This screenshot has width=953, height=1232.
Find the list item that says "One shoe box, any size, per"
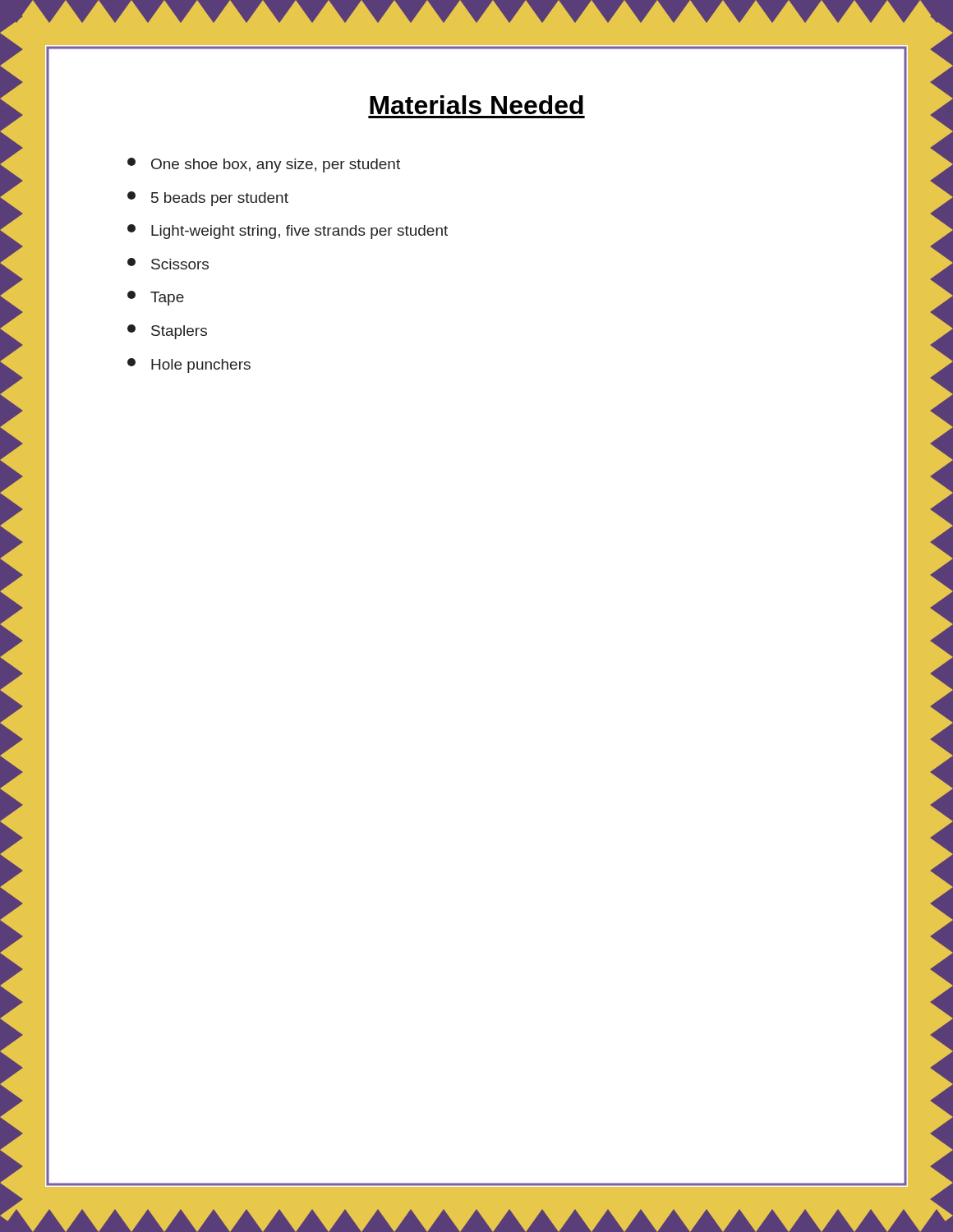click(264, 165)
